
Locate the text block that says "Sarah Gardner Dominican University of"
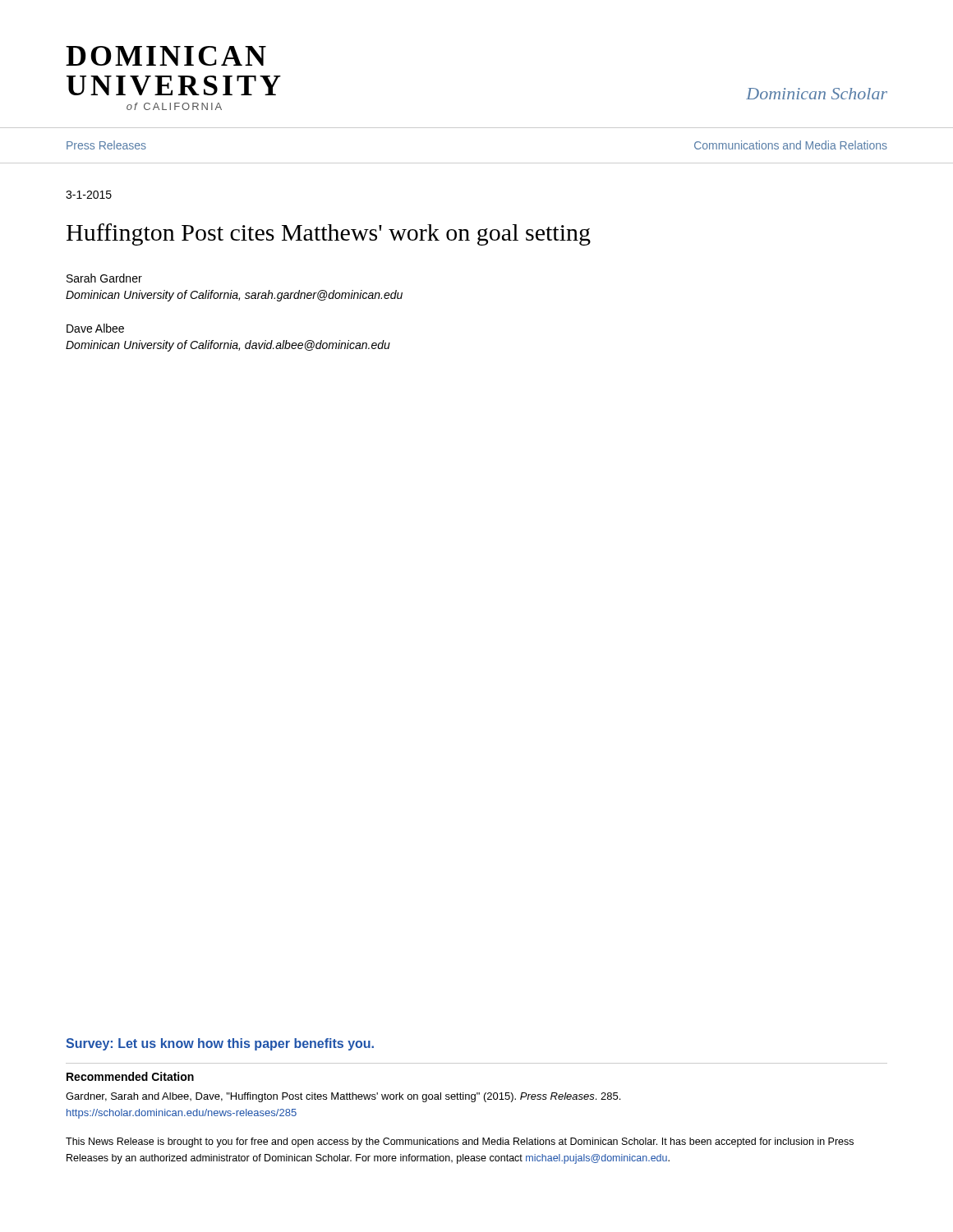104,278
